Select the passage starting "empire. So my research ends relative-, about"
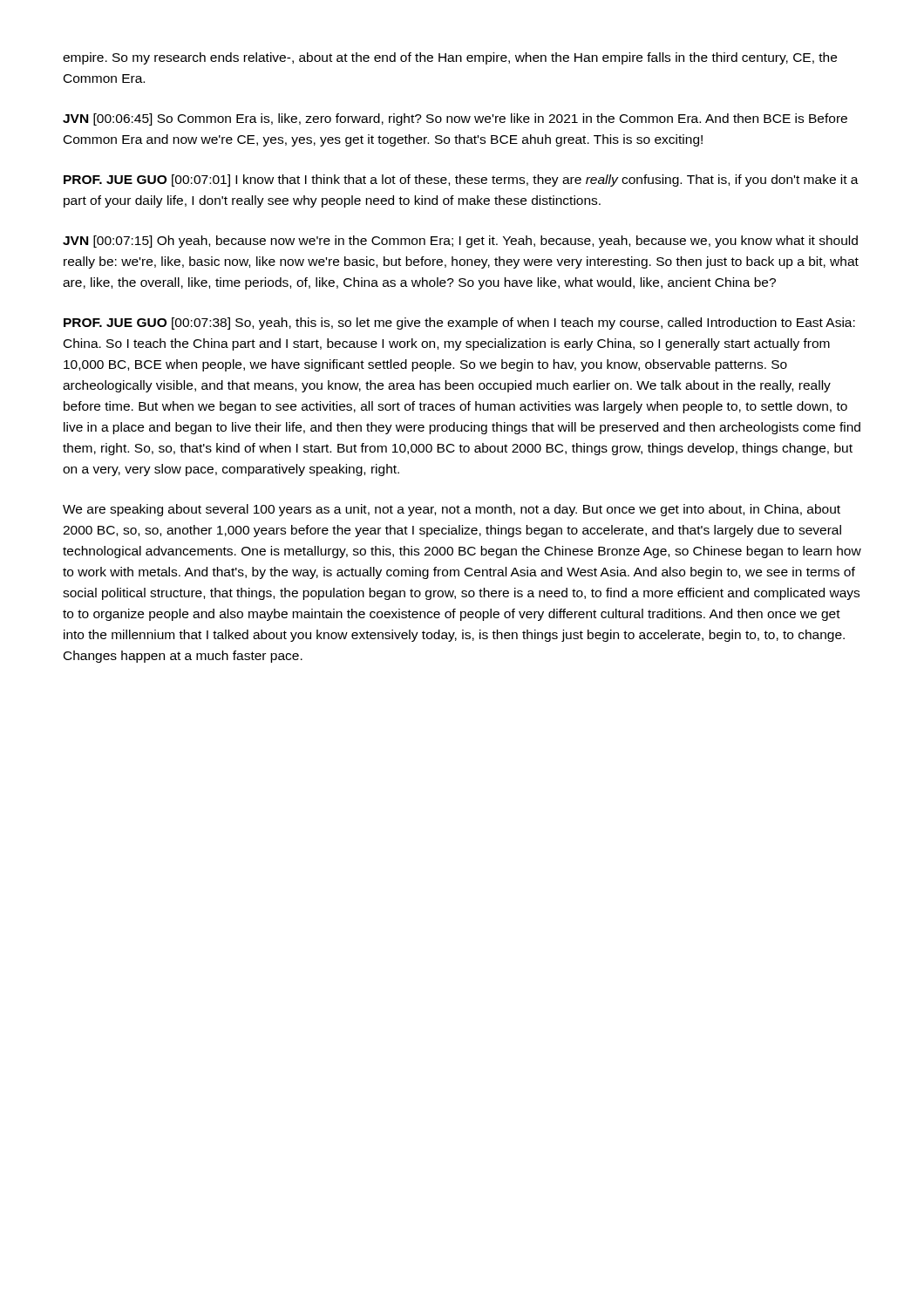The height and width of the screenshot is (1308, 924). (x=450, y=68)
